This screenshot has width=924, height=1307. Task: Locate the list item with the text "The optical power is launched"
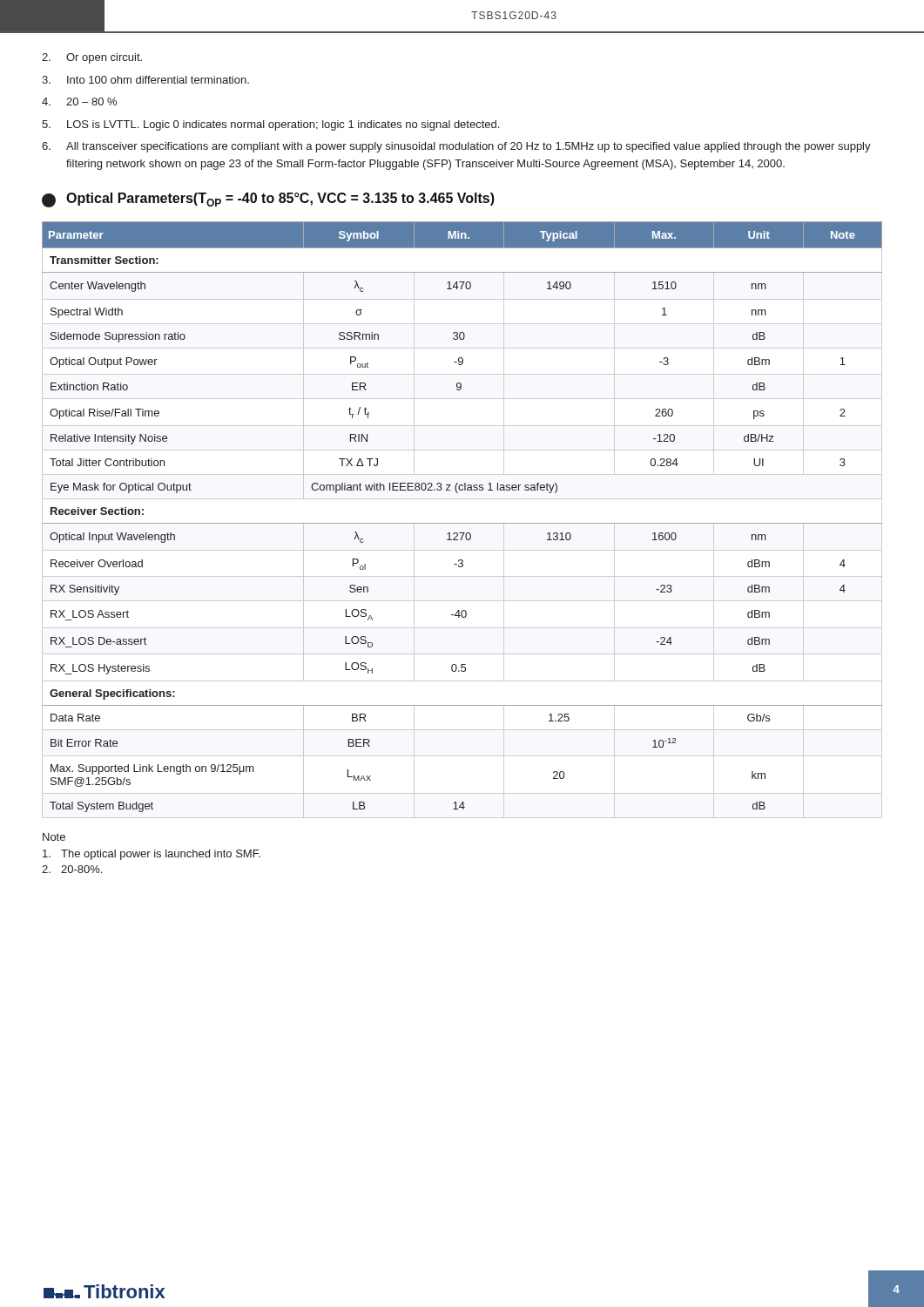click(x=151, y=854)
